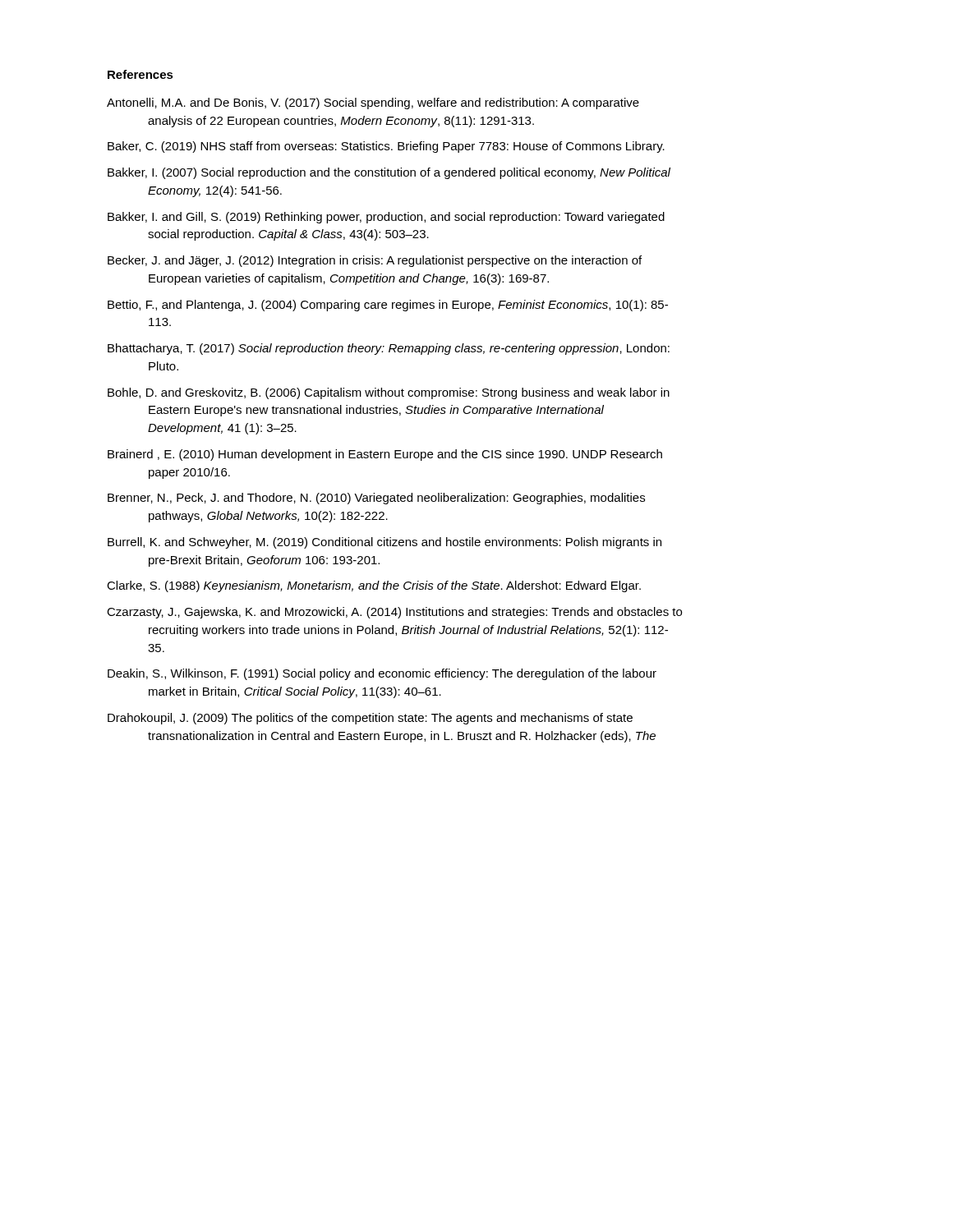Locate the block of text that opens with "Bohle, D. and Greskovitz, B. (2006)"
Viewport: 953px width, 1232px height.
click(476, 411)
